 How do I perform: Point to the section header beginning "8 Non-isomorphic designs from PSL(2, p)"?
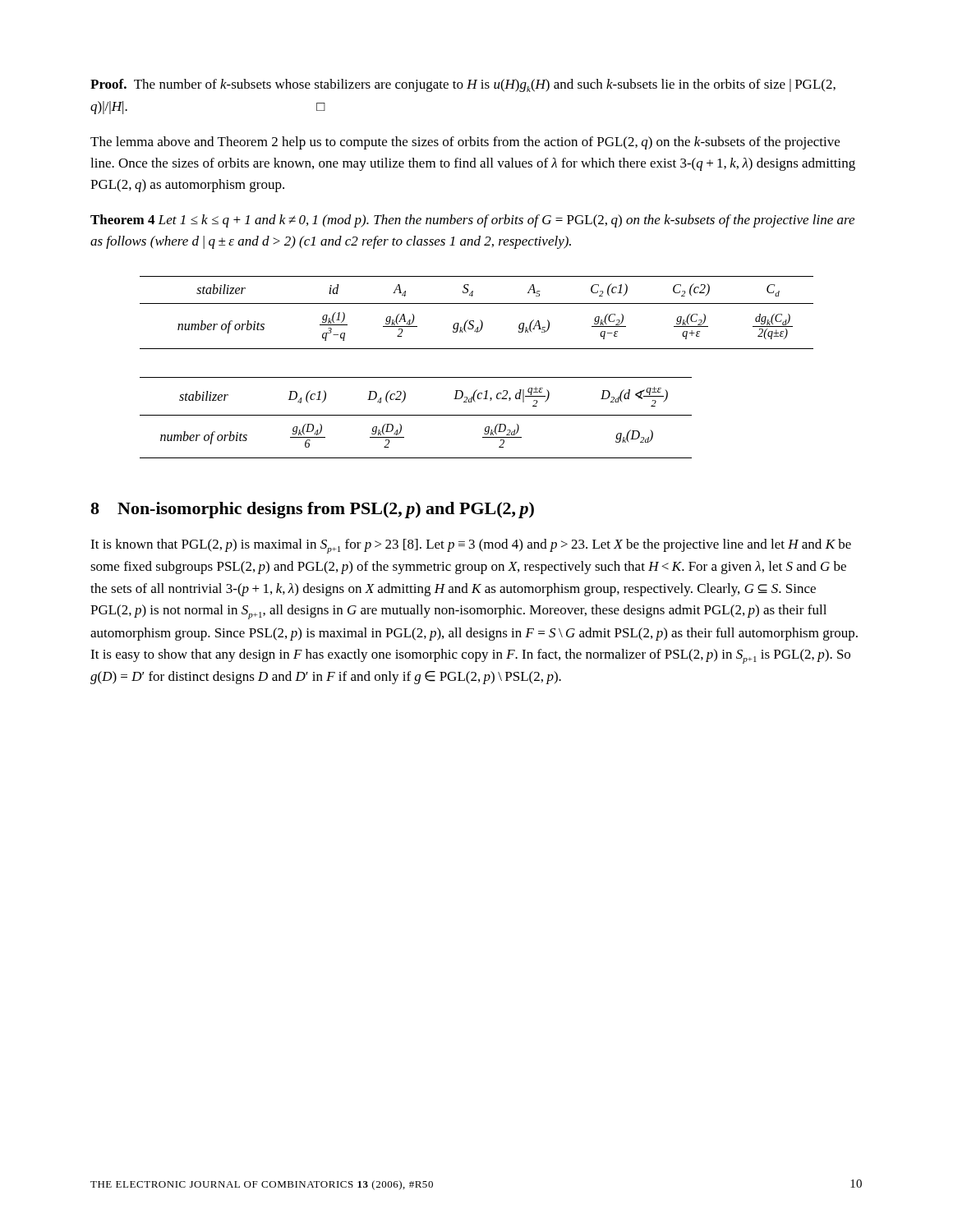(312, 508)
